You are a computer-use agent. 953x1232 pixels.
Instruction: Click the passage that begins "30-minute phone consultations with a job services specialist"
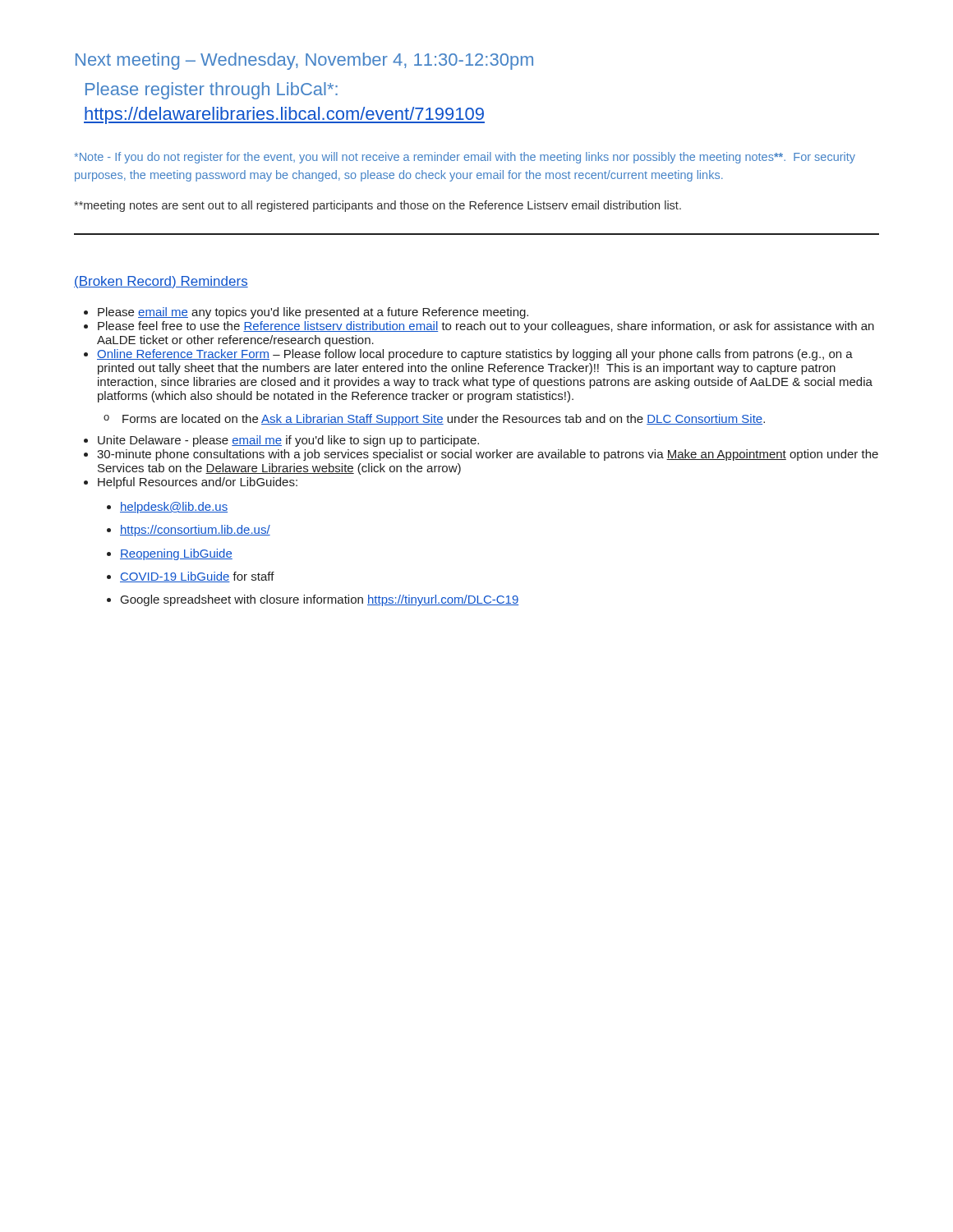click(x=488, y=461)
